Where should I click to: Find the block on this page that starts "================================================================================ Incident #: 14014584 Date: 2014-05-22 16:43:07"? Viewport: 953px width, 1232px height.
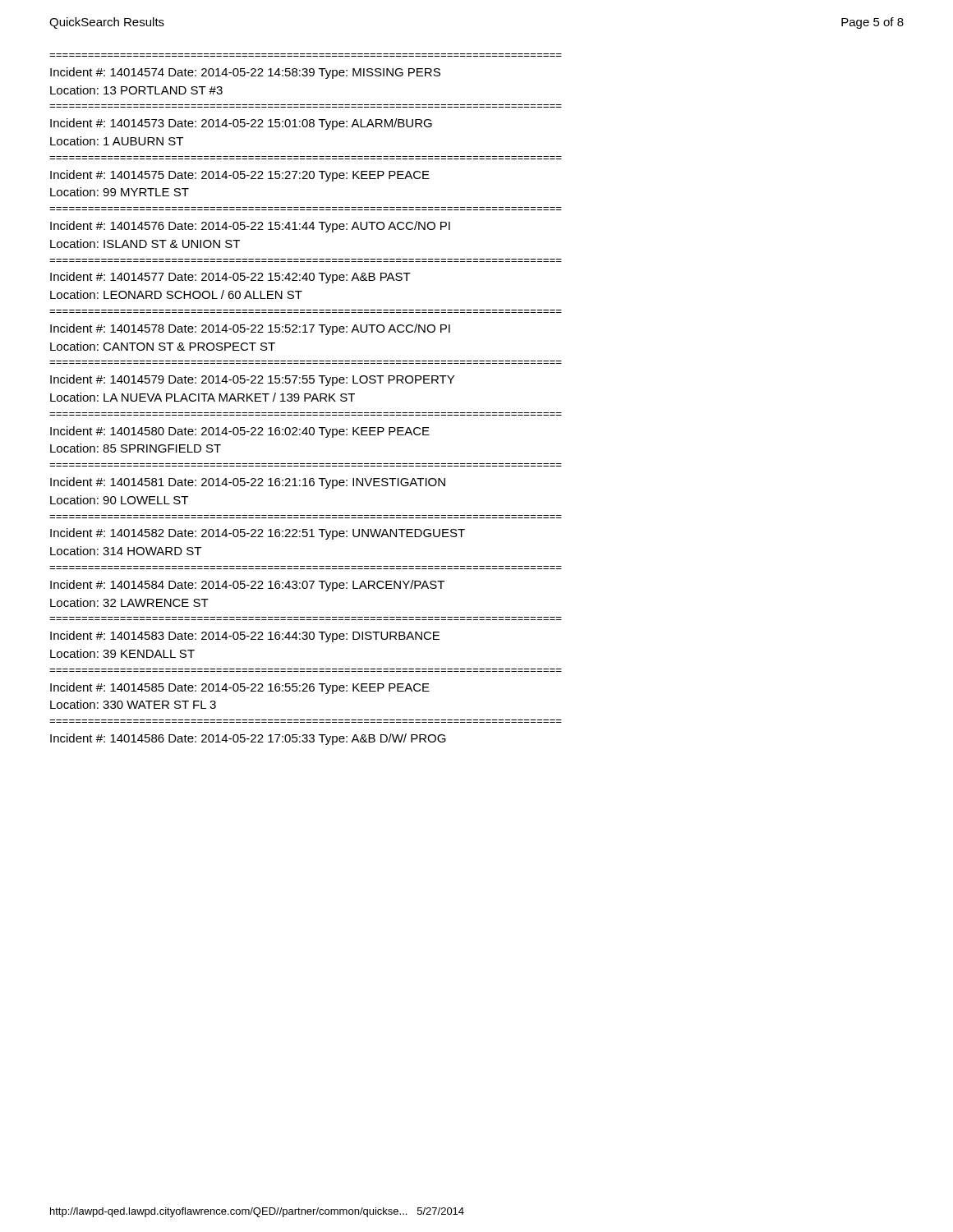(247, 586)
